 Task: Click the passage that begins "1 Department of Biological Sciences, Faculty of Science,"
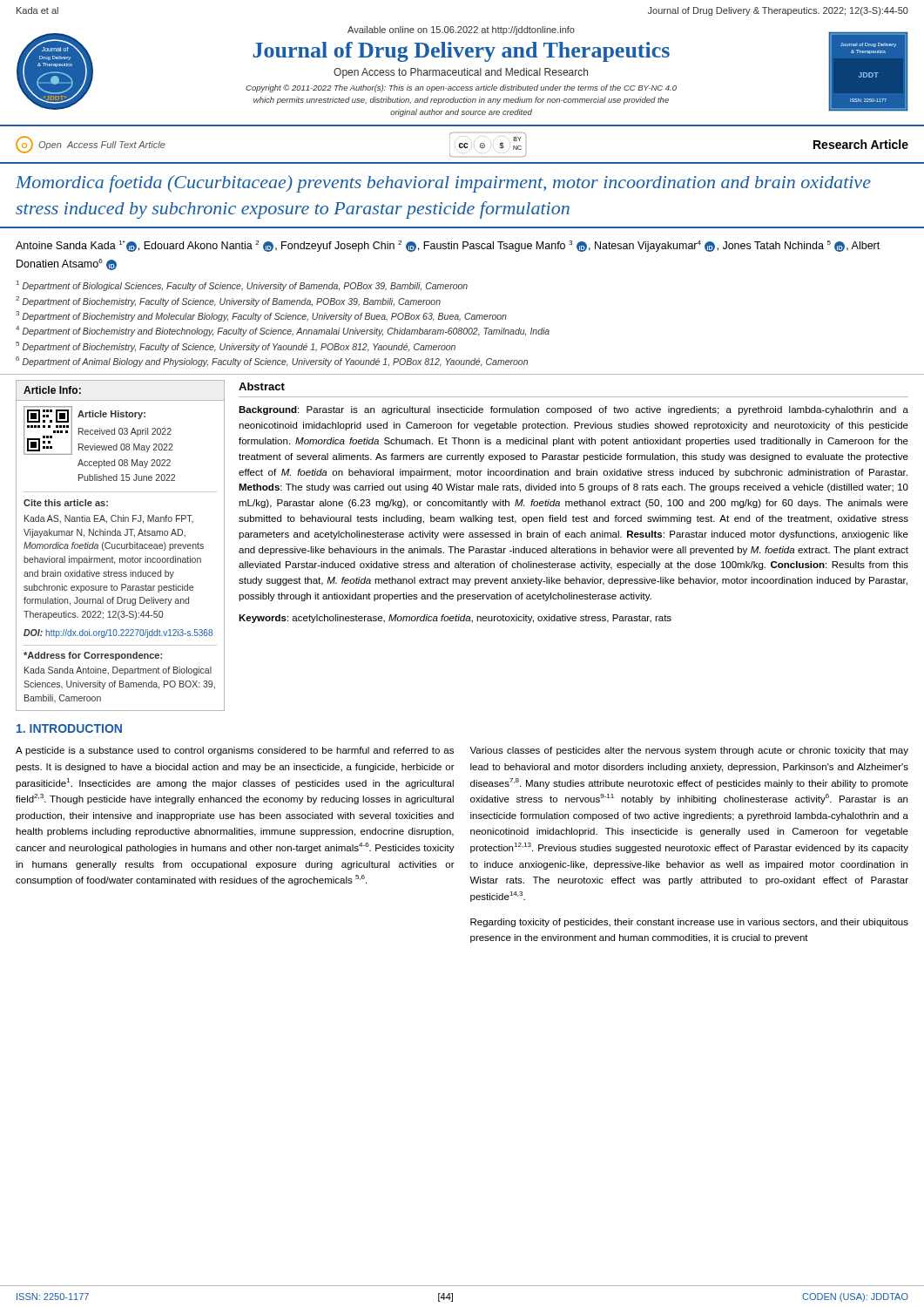[x=283, y=323]
